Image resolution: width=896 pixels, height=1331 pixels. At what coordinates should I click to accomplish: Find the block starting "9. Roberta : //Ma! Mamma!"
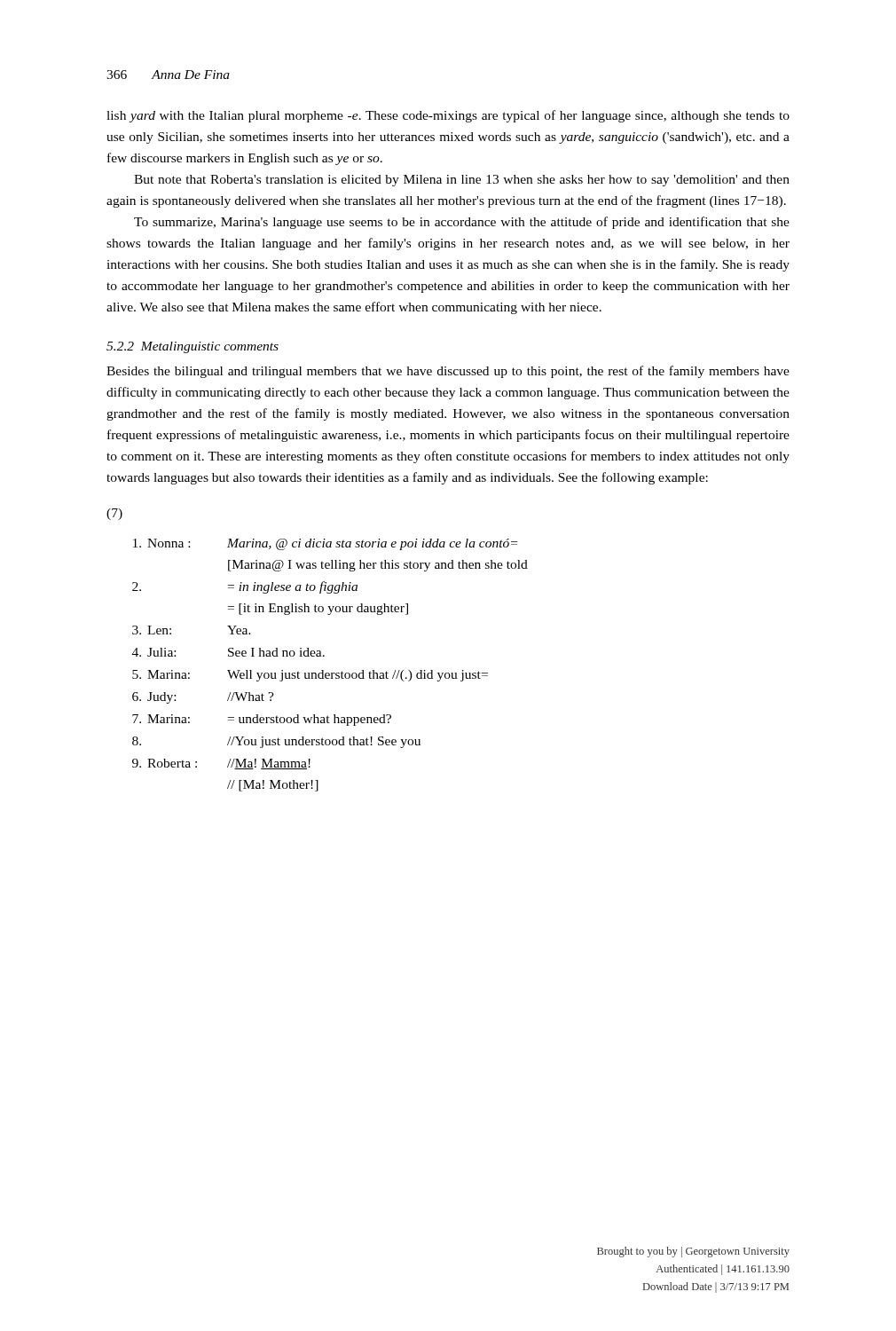click(x=163, y=764)
